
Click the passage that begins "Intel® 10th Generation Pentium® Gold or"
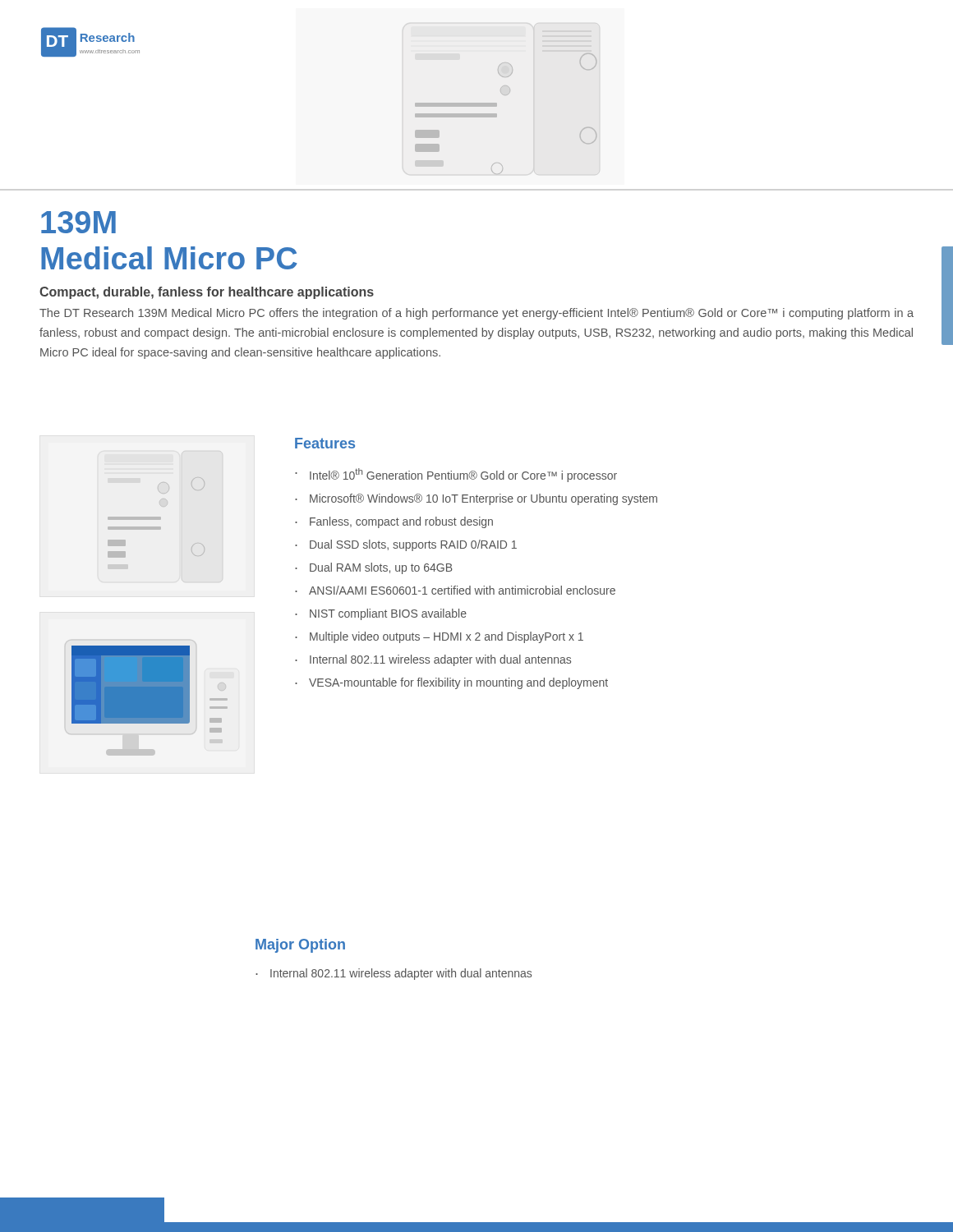coord(463,474)
